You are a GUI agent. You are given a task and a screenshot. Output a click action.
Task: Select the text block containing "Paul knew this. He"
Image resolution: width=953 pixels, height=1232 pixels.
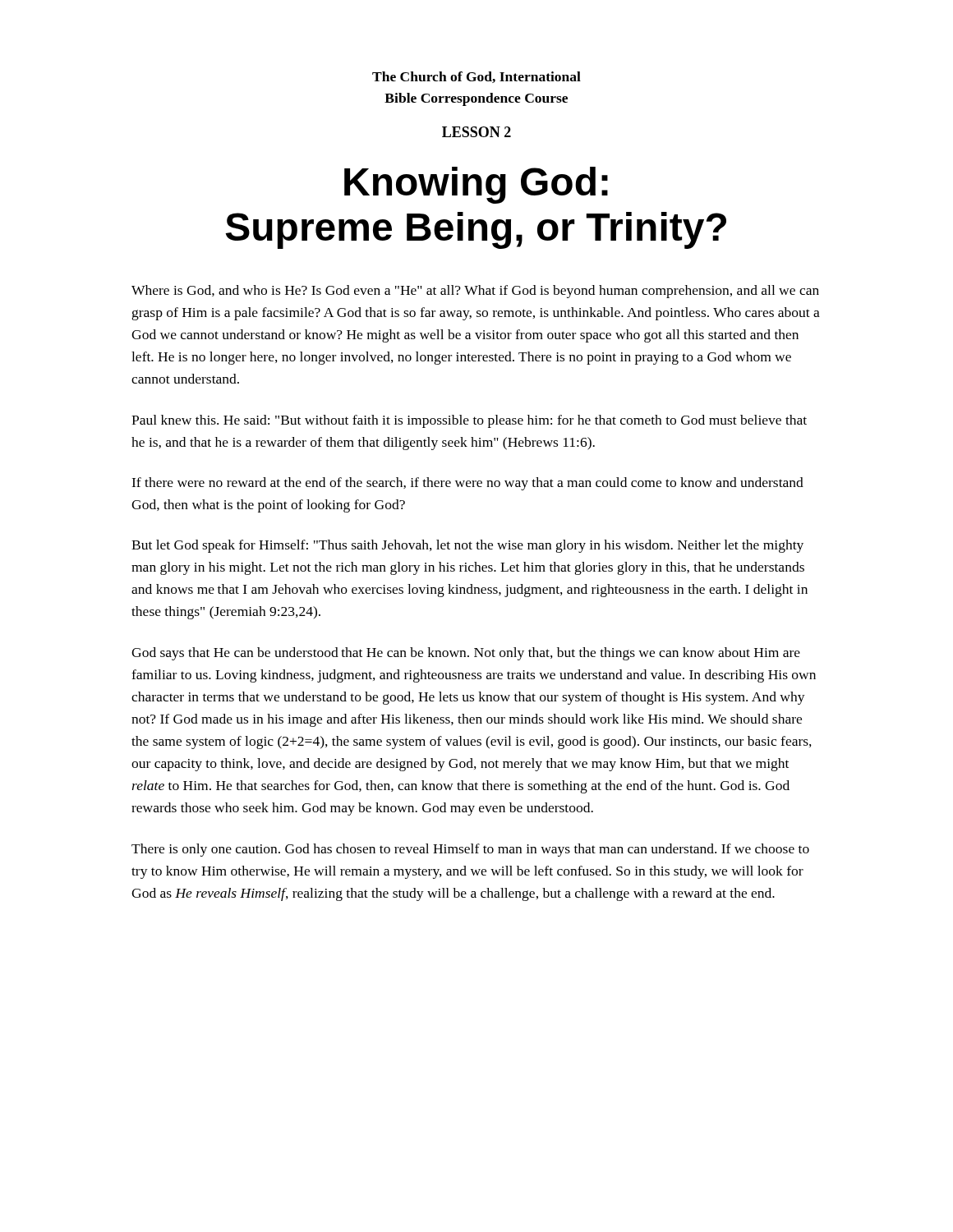(x=469, y=430)
